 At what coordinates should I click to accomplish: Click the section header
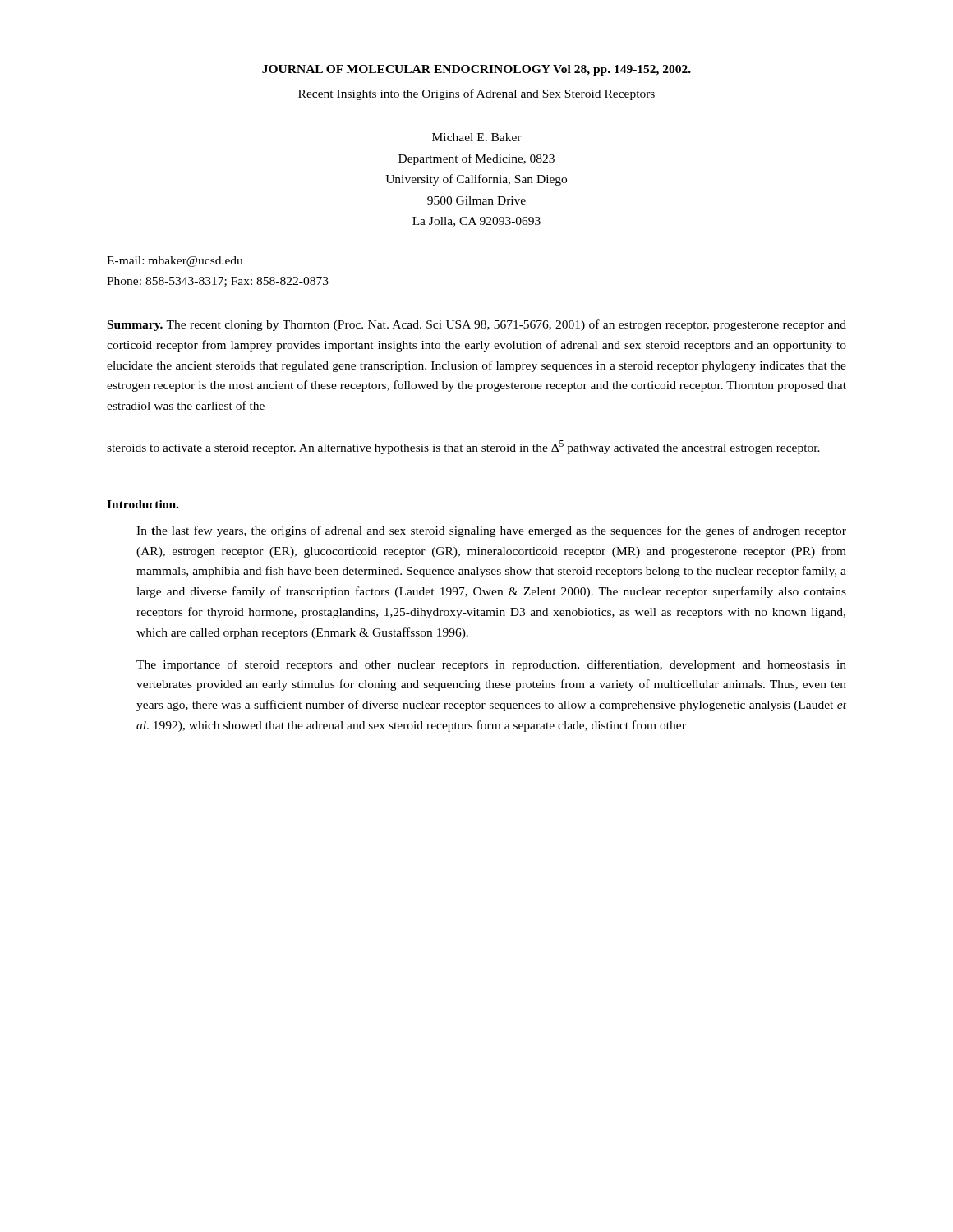143,504
